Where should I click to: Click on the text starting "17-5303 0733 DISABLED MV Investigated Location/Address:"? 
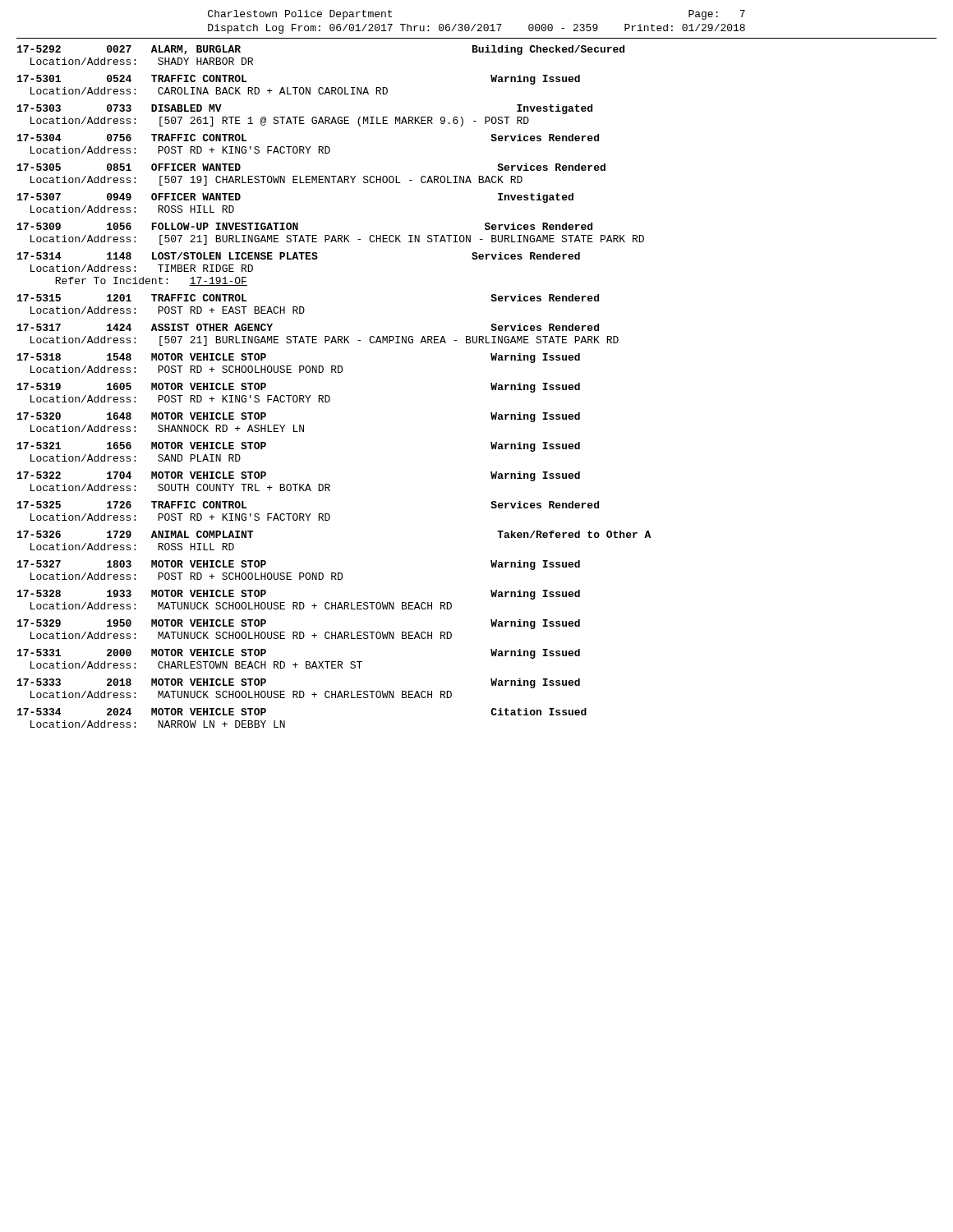(x=476, y=115)
